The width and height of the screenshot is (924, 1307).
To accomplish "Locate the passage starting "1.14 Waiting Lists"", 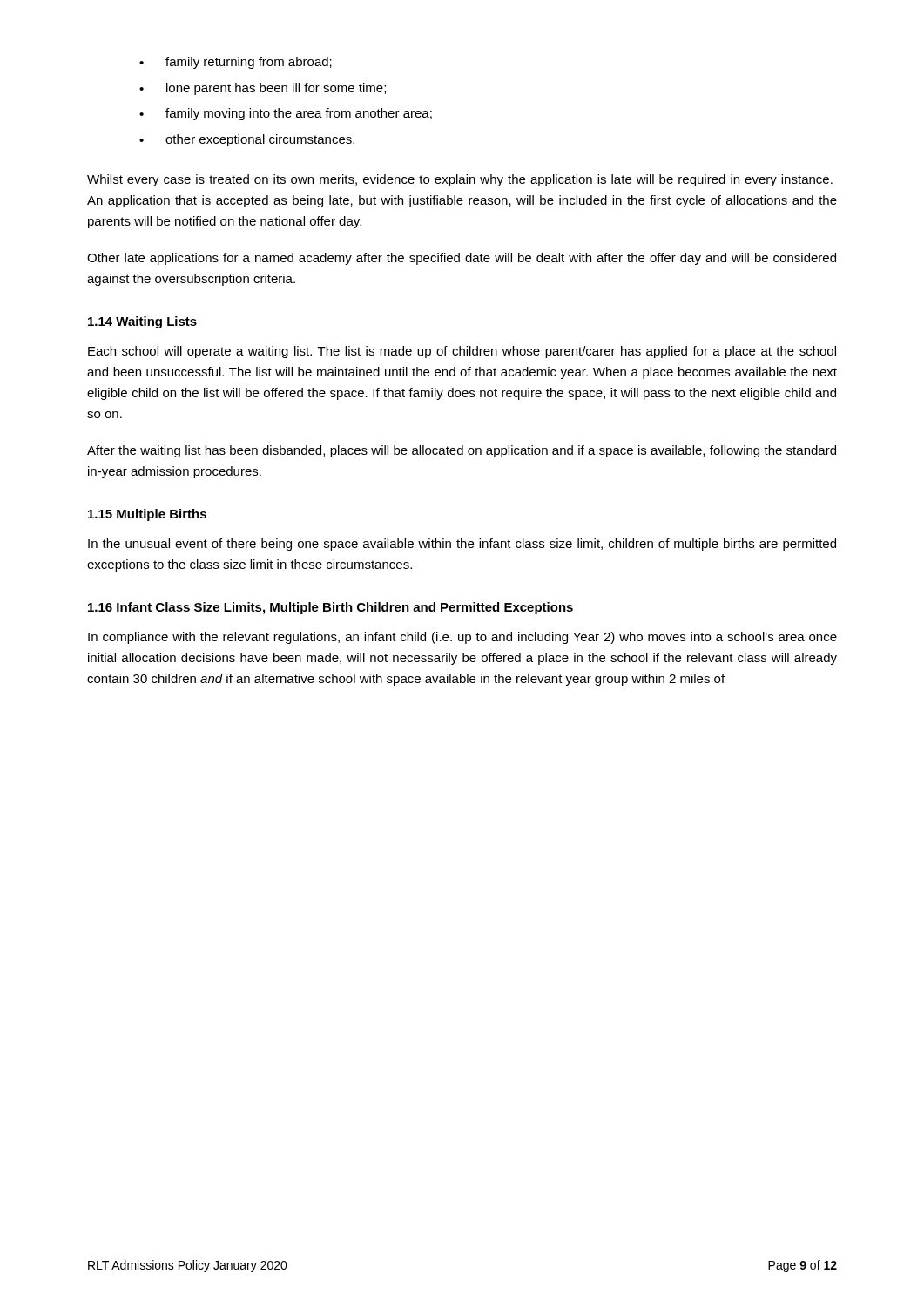I will [x=142, y=321].
